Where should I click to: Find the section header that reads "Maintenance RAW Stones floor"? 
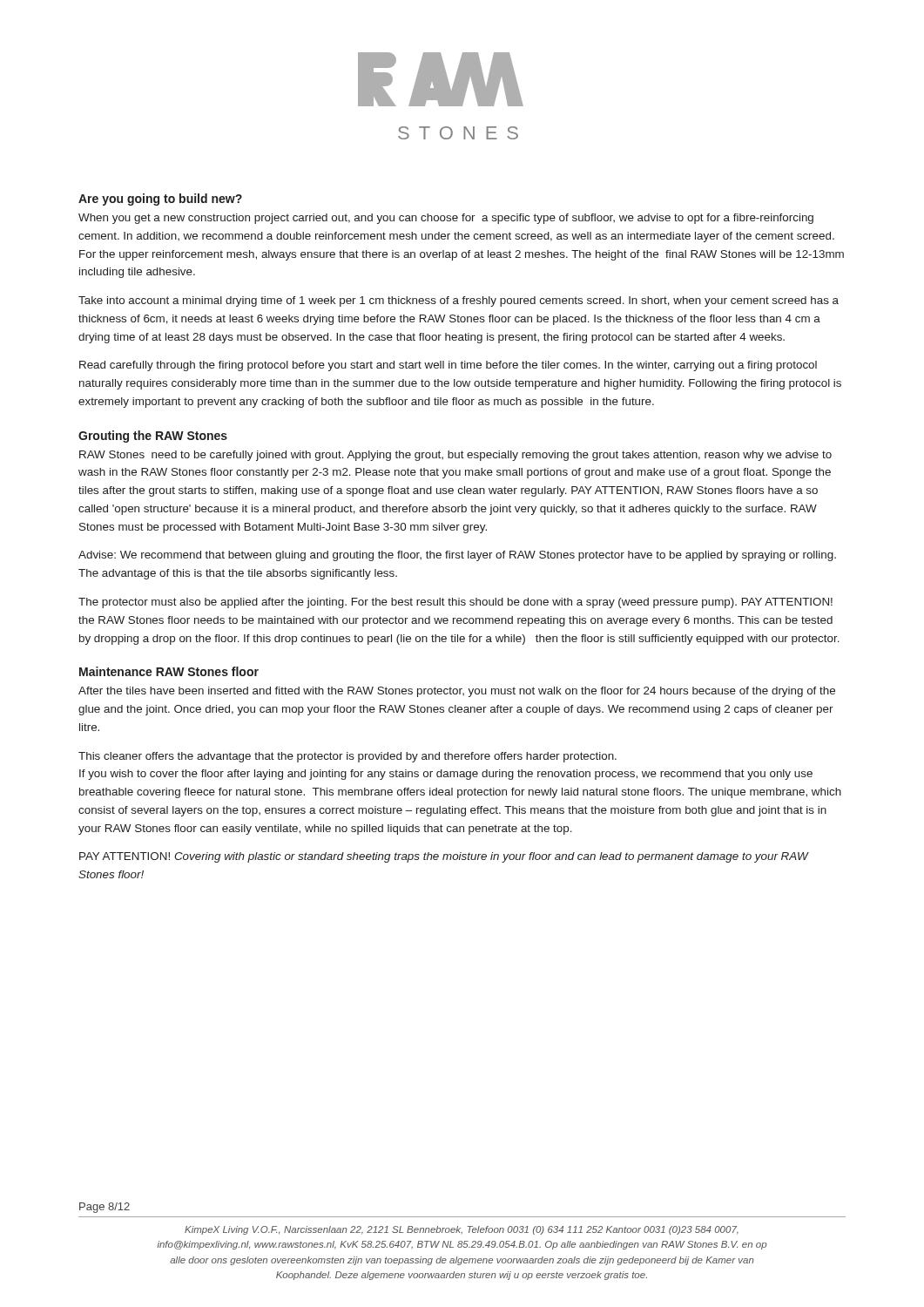168,672
